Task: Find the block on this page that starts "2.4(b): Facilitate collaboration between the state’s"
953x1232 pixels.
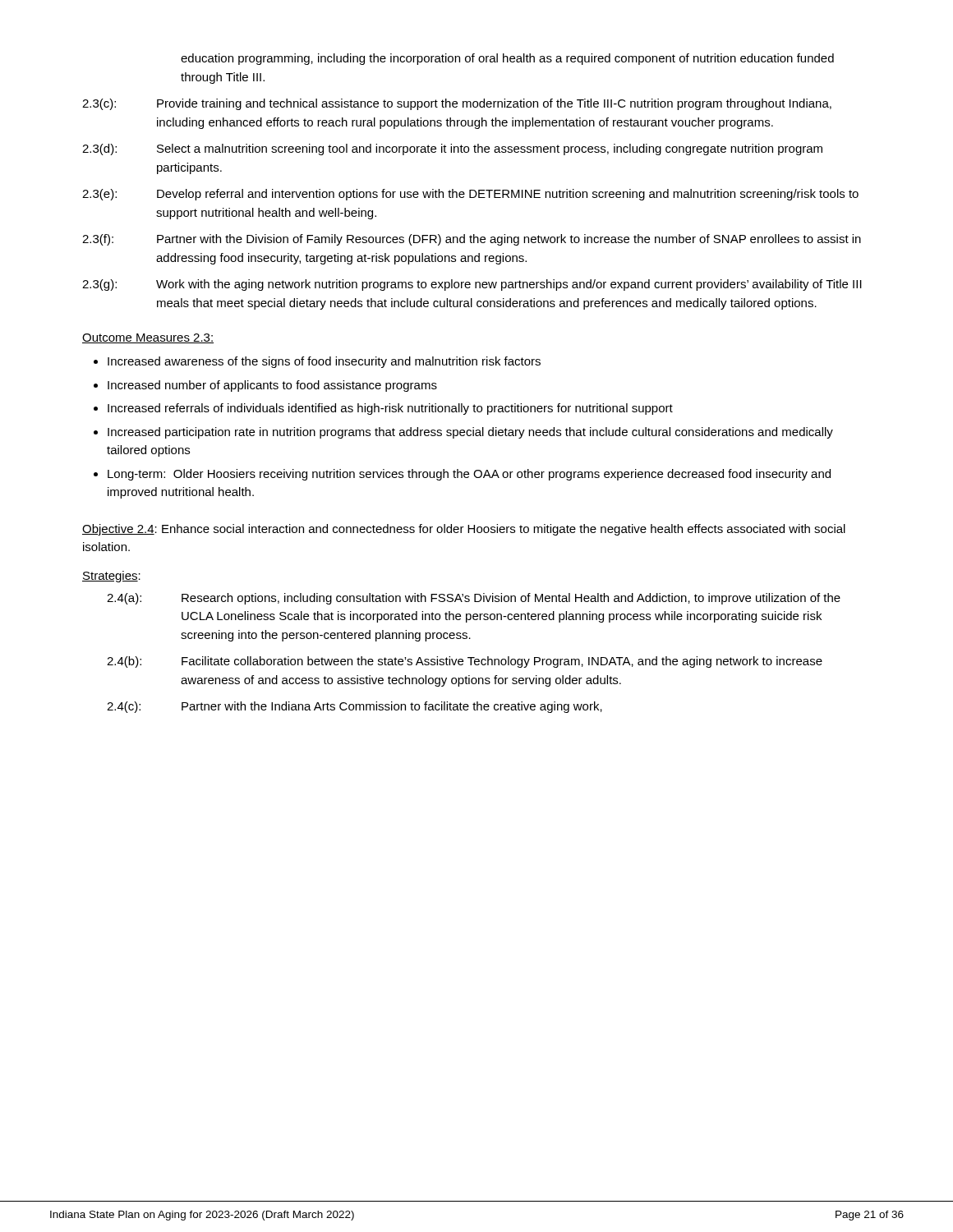Action: click(x=489, y=671)
